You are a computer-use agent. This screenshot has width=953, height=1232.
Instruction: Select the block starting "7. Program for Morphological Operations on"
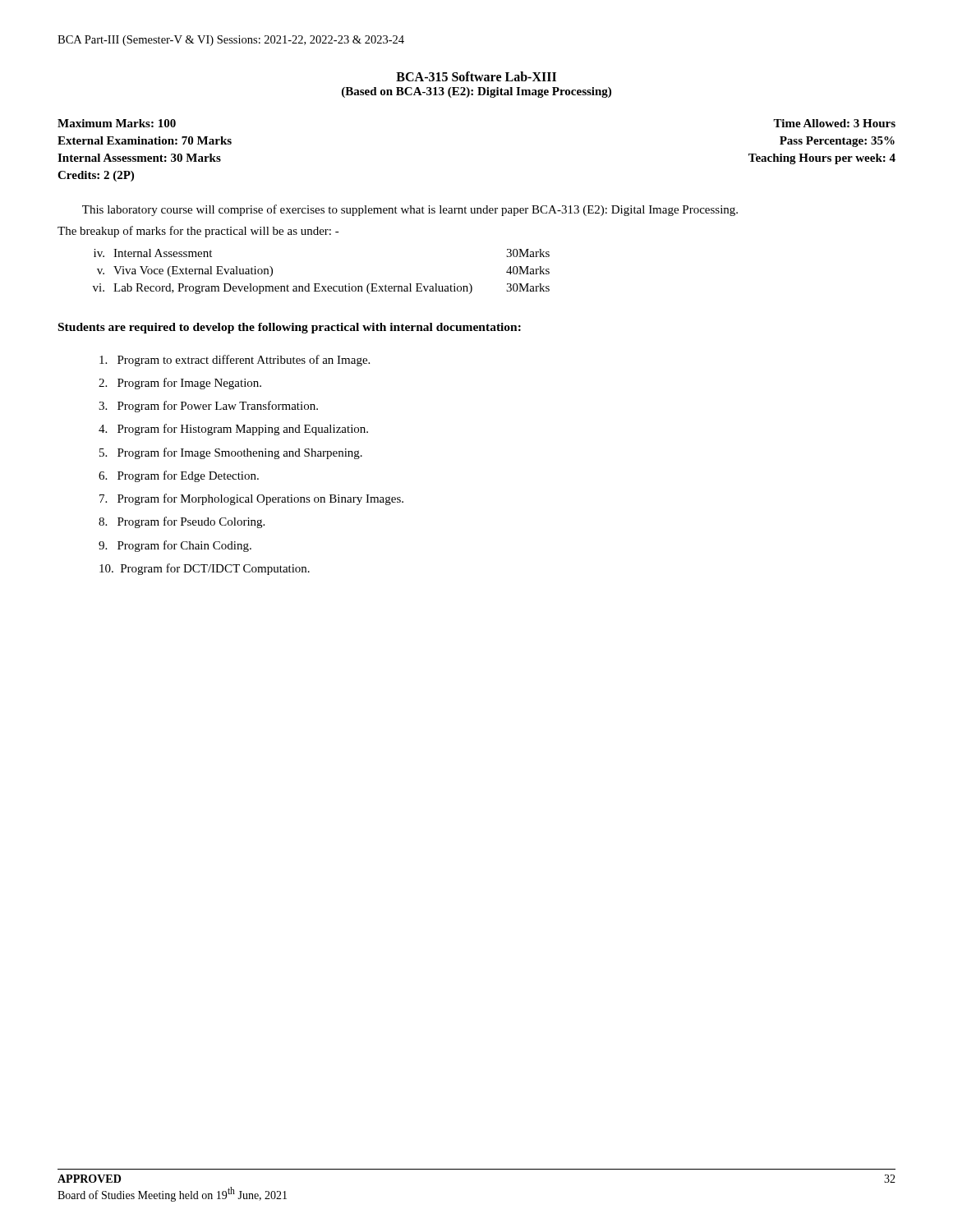pos(251,499)
